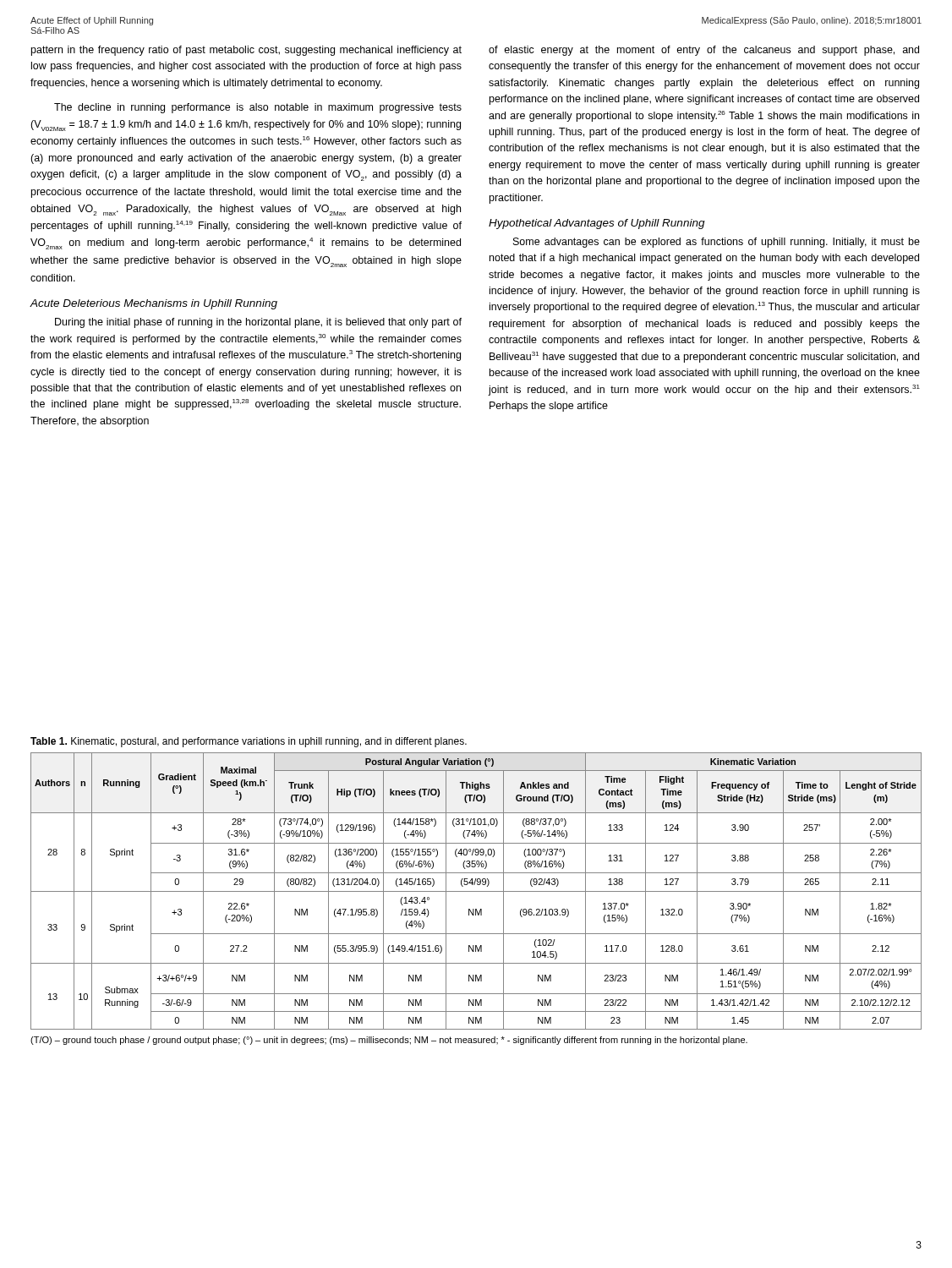Find the element starting "During the initial phase of running"
The height and width of the screenshot is (1268, 952).
pyautogui.click(x=246, y=372)
